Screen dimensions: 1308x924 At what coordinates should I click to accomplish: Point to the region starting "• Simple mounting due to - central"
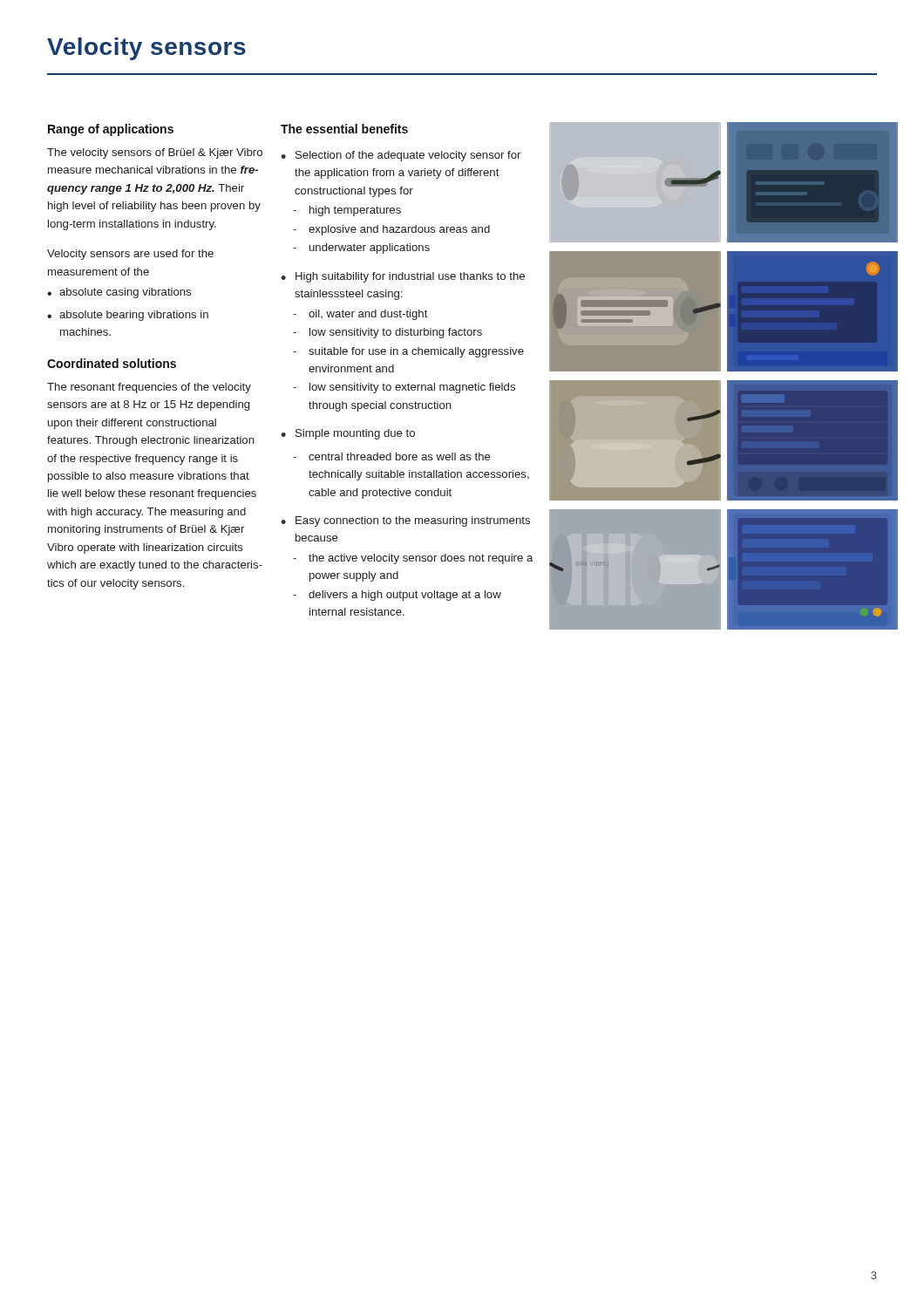click(x=407, y=463)
